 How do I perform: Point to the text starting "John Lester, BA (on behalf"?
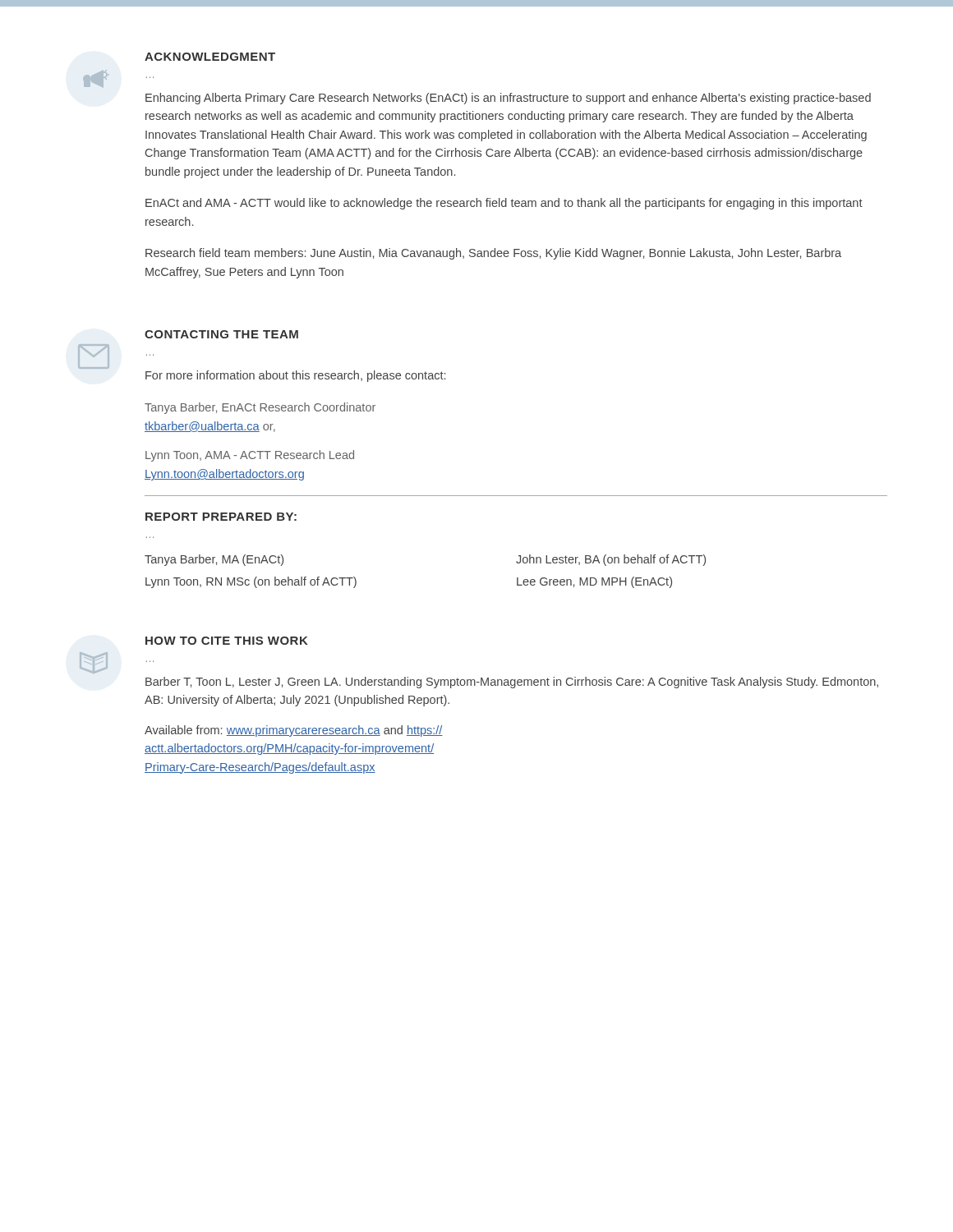[611, 560]
